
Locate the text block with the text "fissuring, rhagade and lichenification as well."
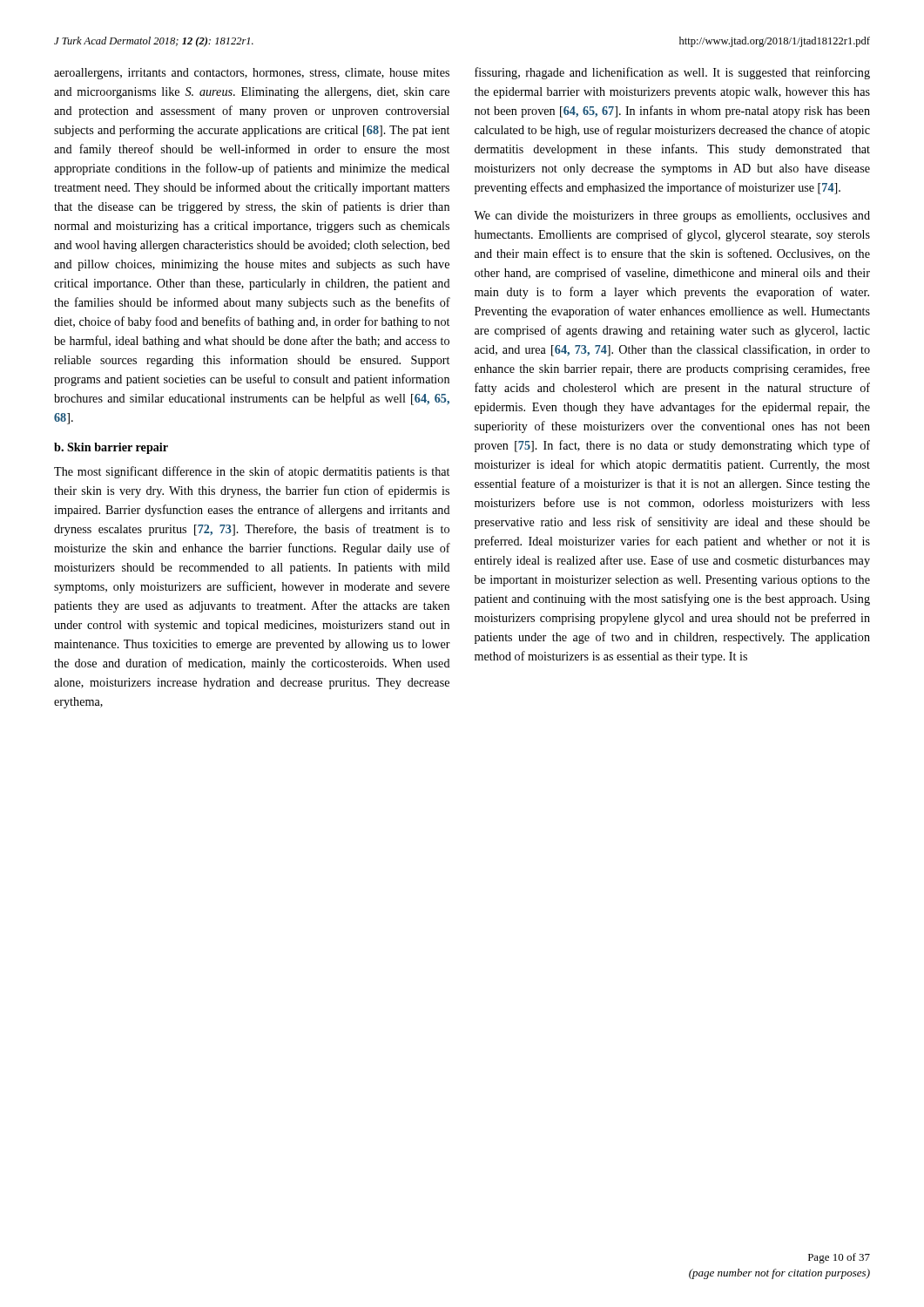(672, 364)
